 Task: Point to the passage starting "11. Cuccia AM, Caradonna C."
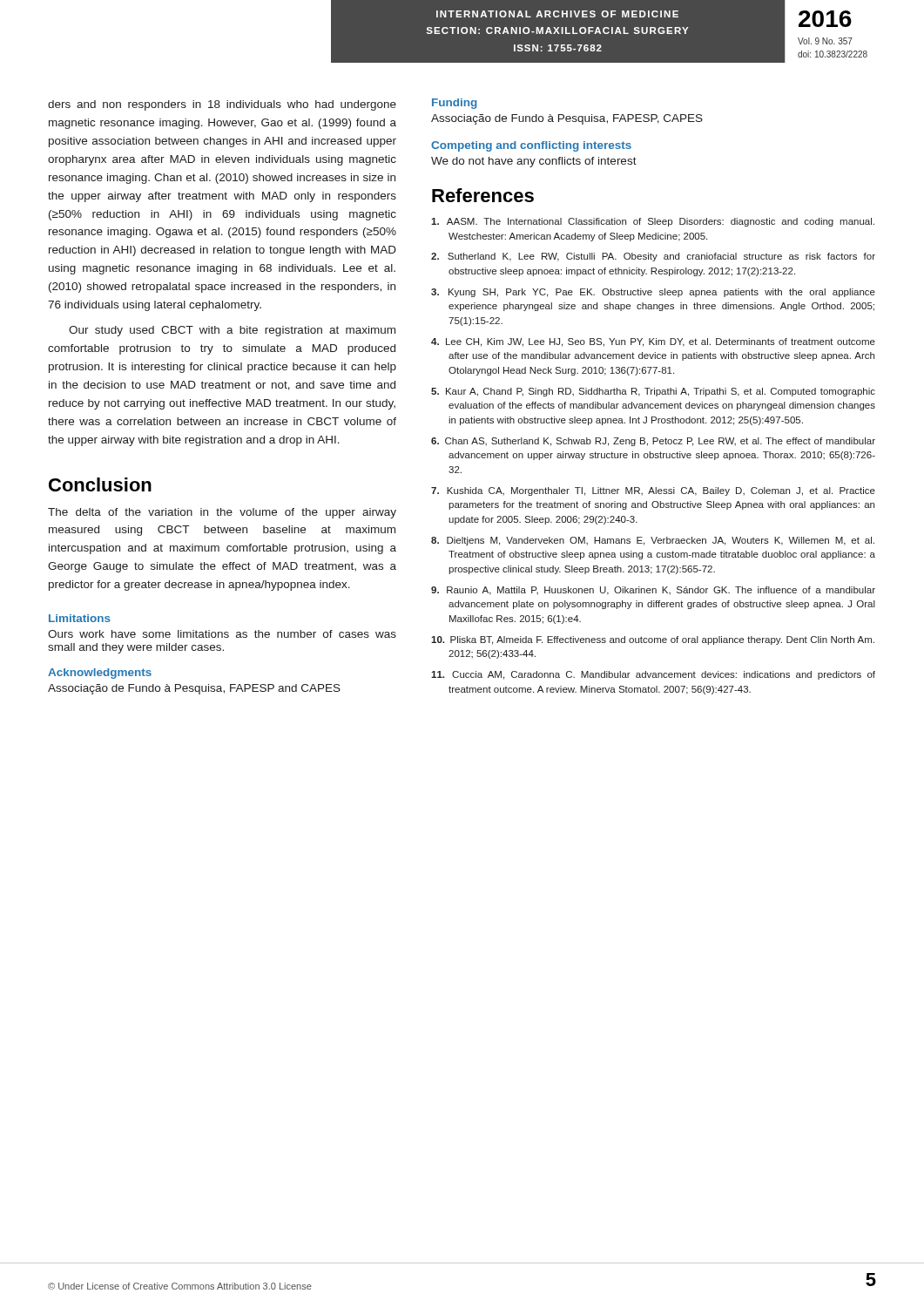(x=653, y=682)
